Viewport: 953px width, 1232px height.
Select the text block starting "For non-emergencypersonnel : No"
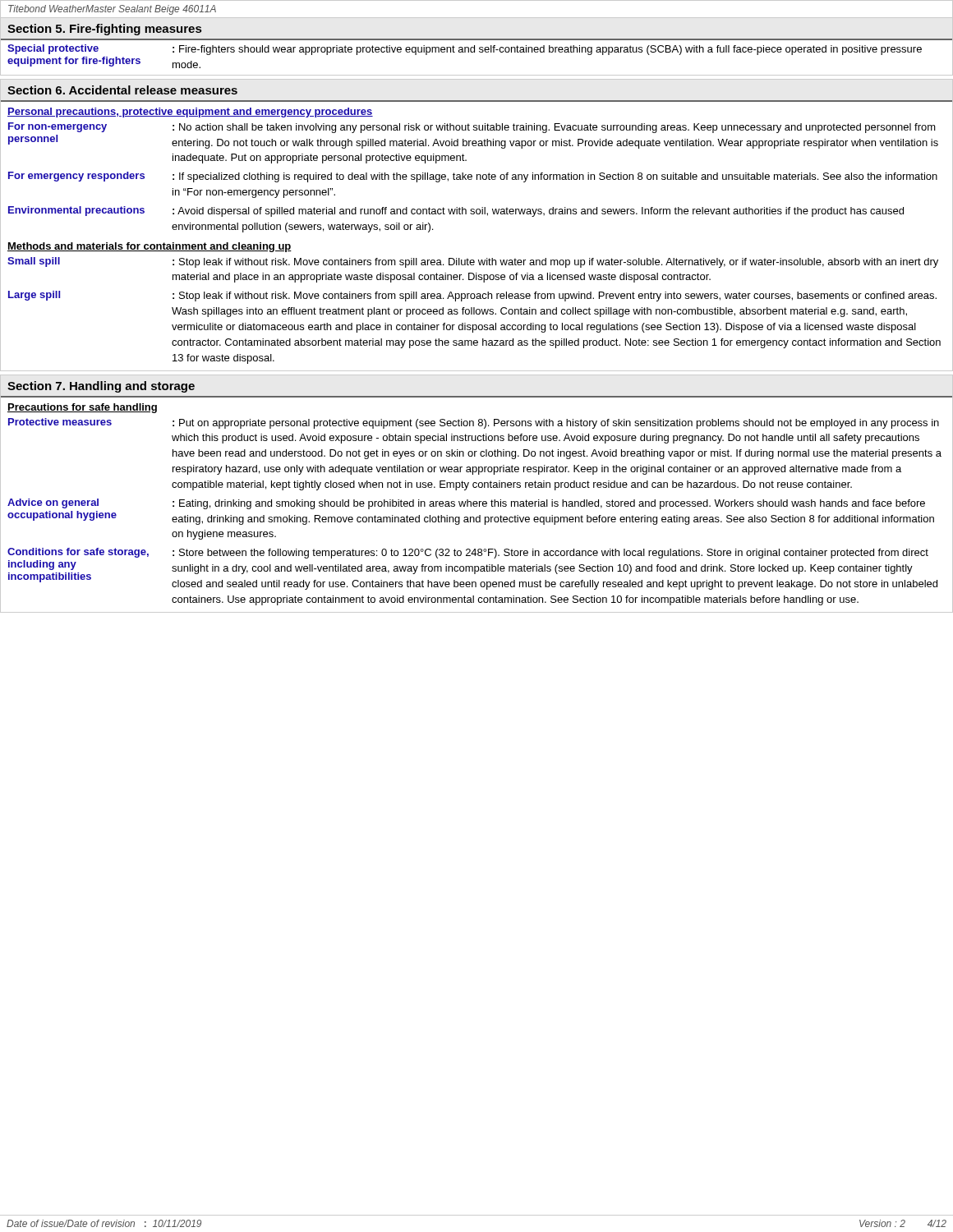[x=476, y=143]
